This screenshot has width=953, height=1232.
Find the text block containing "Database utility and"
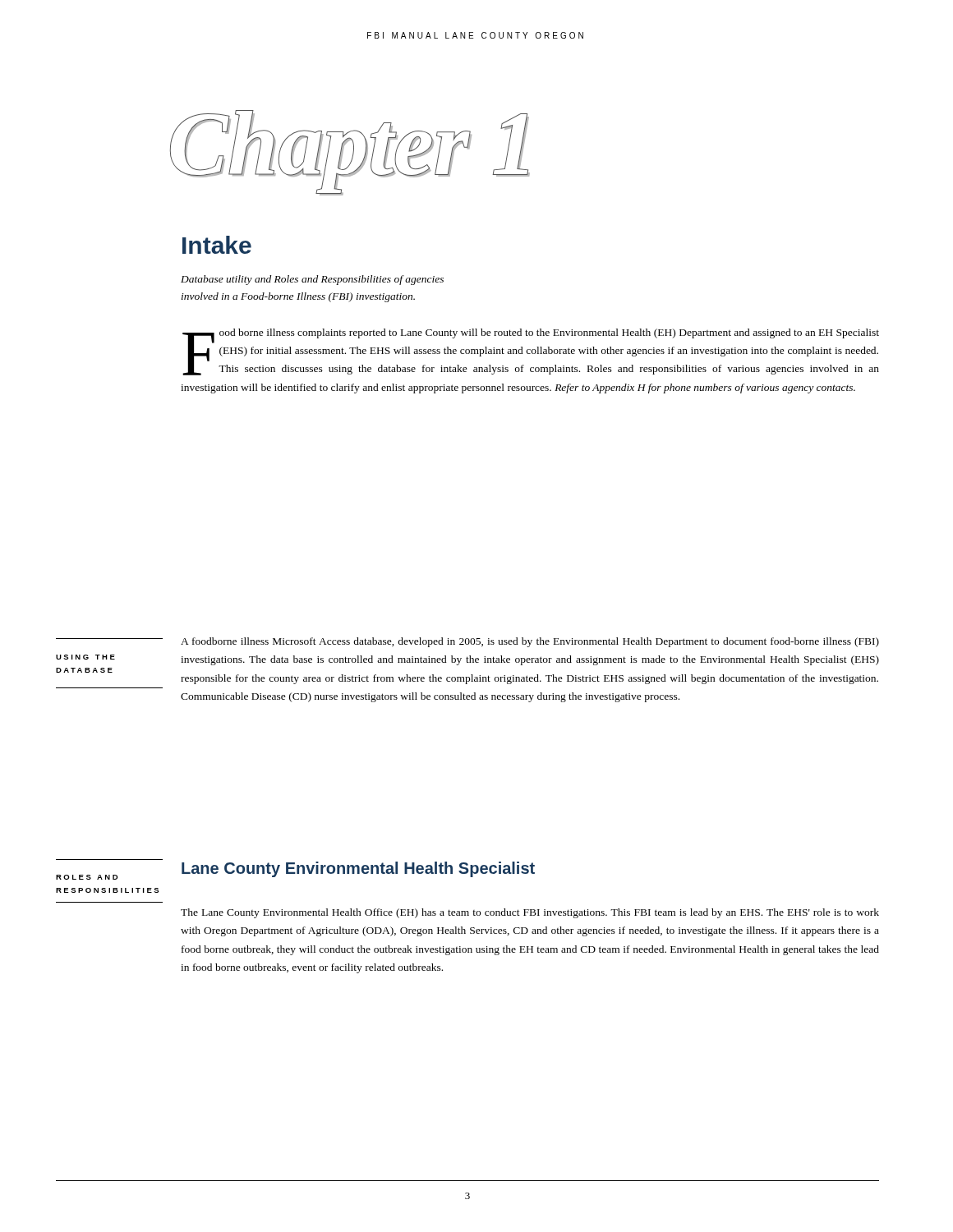pos(312,287)
